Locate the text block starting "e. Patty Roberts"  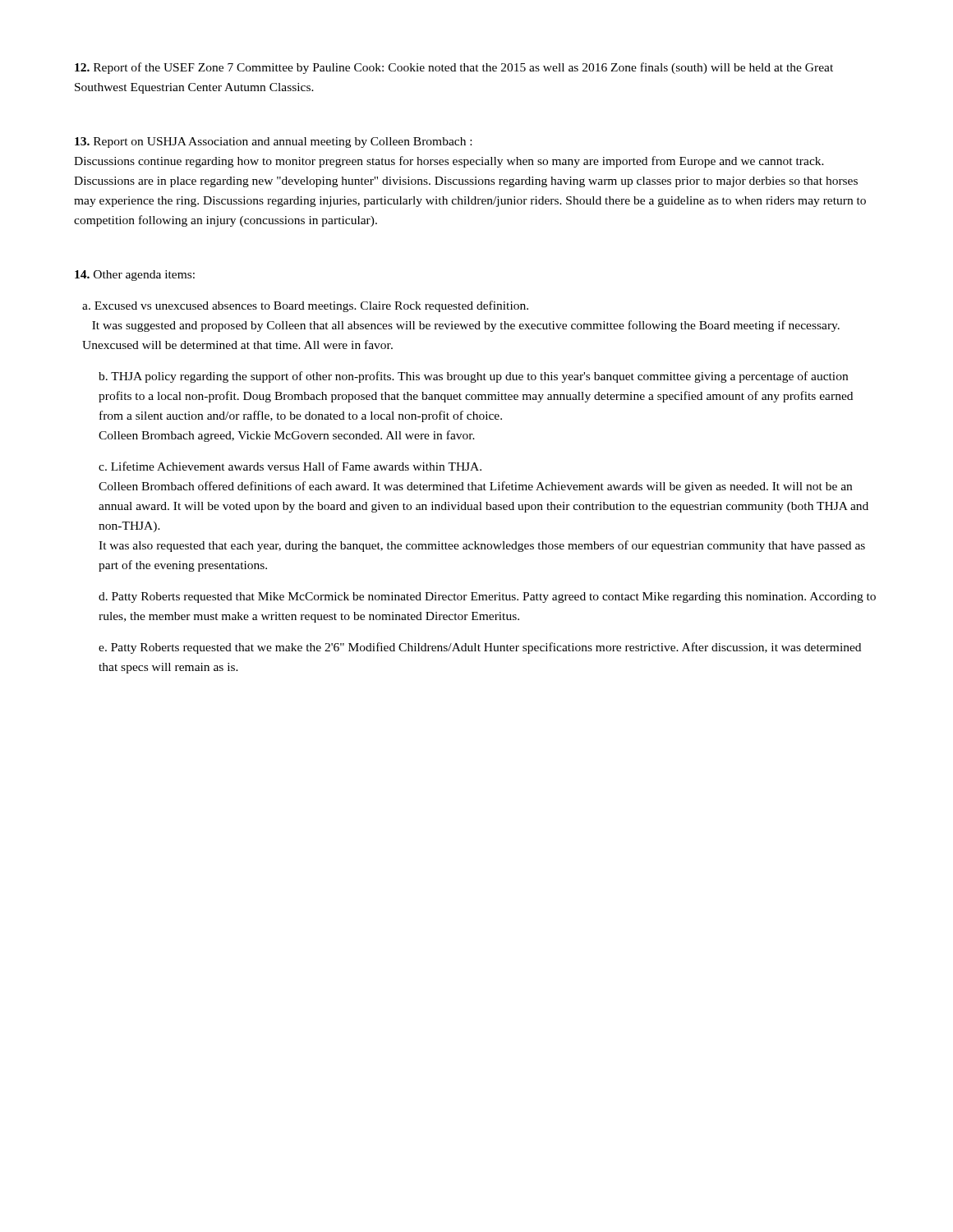480,657
